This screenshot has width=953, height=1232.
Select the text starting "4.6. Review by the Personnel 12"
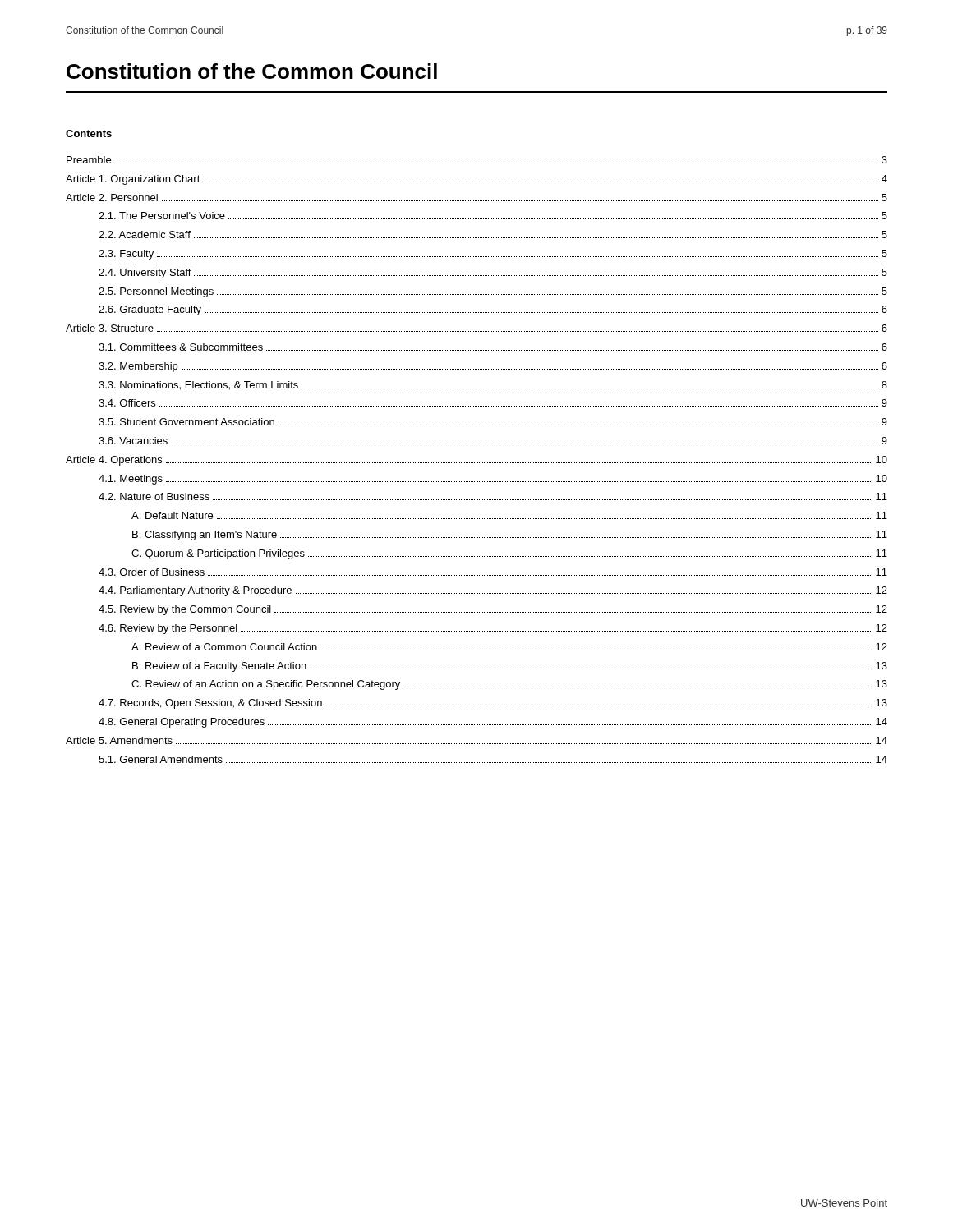[x=493, y=629]
